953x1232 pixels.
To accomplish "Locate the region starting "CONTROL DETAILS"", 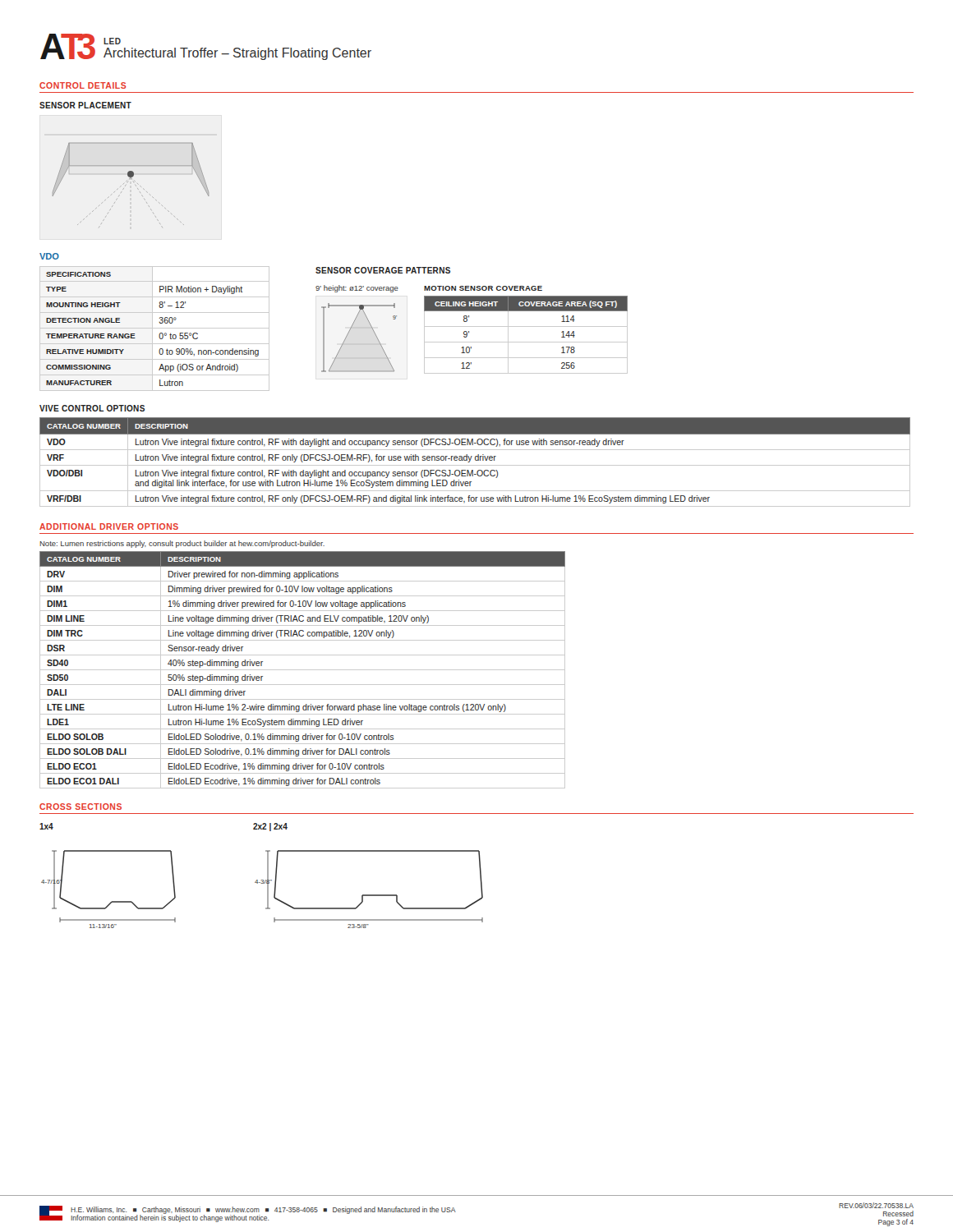I will (83, 85).
